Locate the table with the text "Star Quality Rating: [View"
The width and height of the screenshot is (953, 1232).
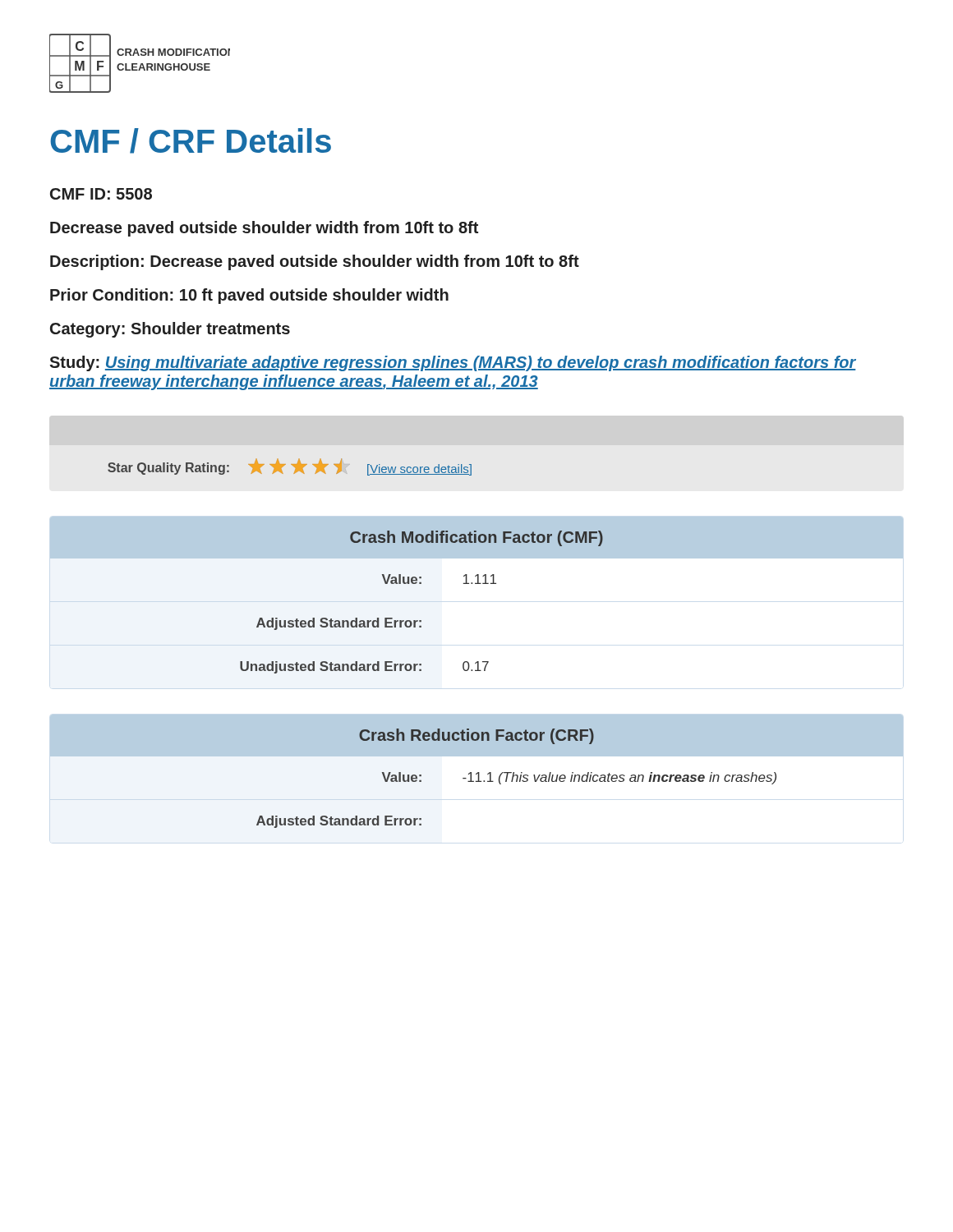click(x=476, y=453)
